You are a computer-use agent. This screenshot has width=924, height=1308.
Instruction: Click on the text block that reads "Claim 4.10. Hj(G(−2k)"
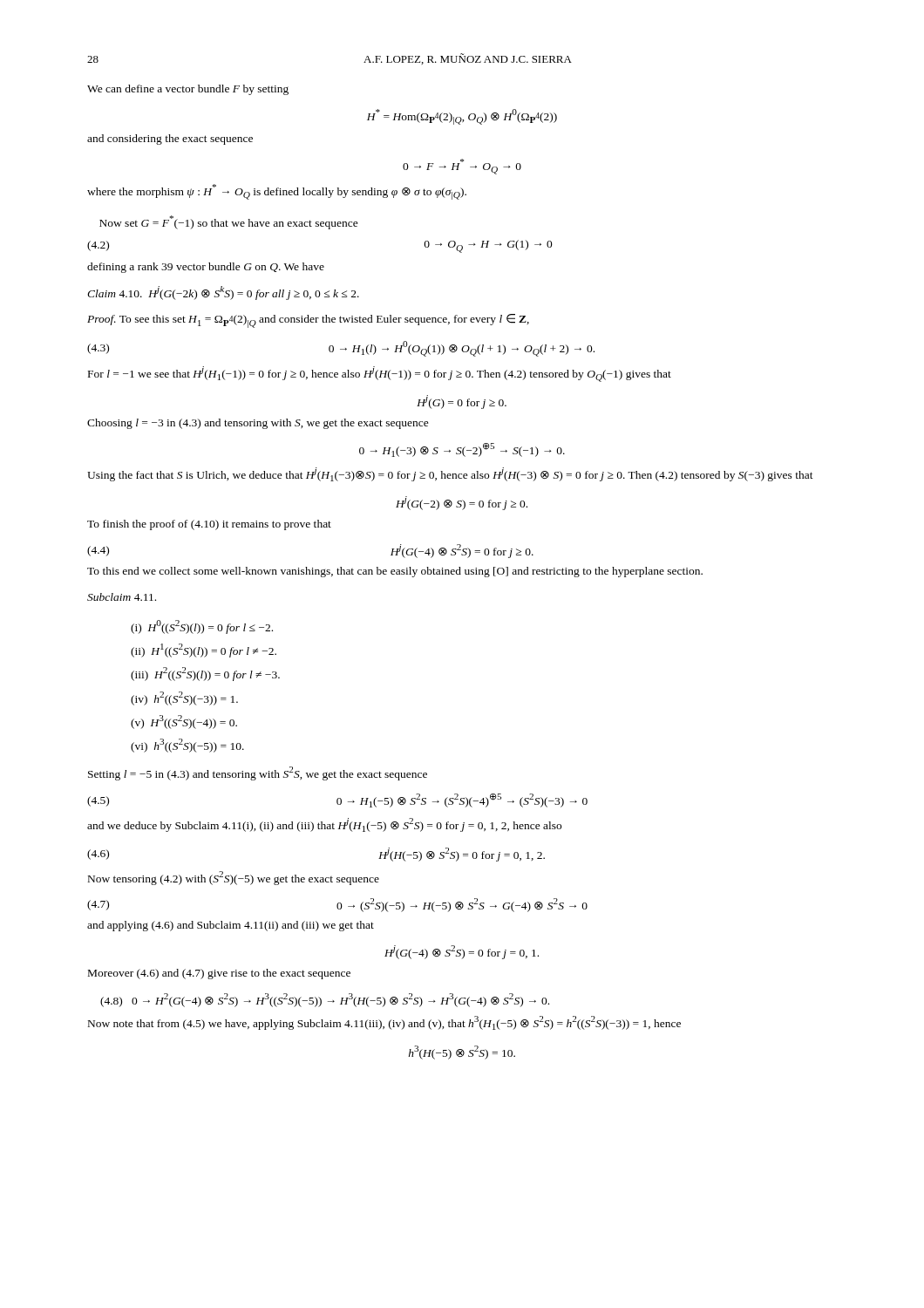pyautogui.click(x=223, y=293)
